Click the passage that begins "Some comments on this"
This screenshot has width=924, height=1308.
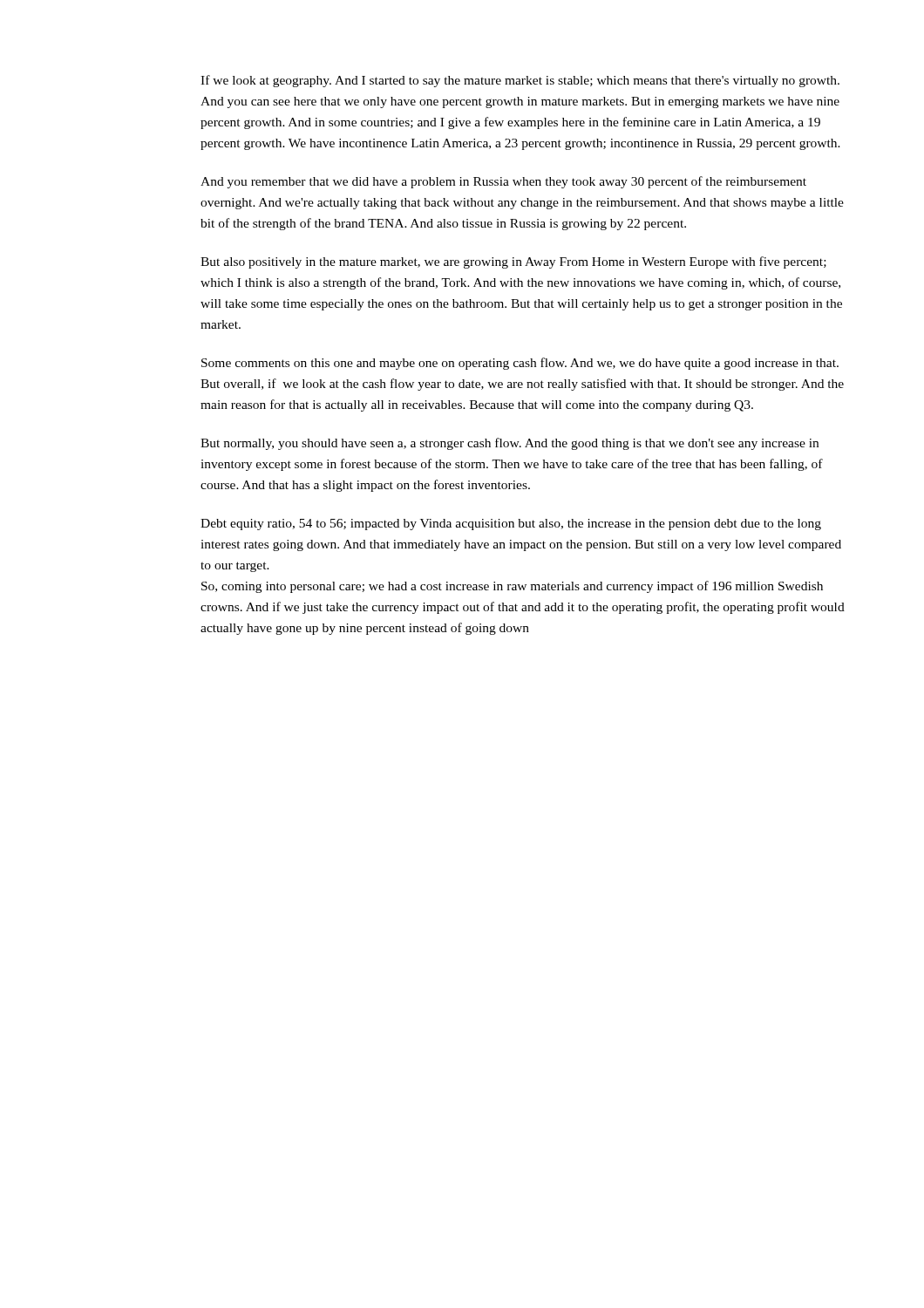[522, 383]
